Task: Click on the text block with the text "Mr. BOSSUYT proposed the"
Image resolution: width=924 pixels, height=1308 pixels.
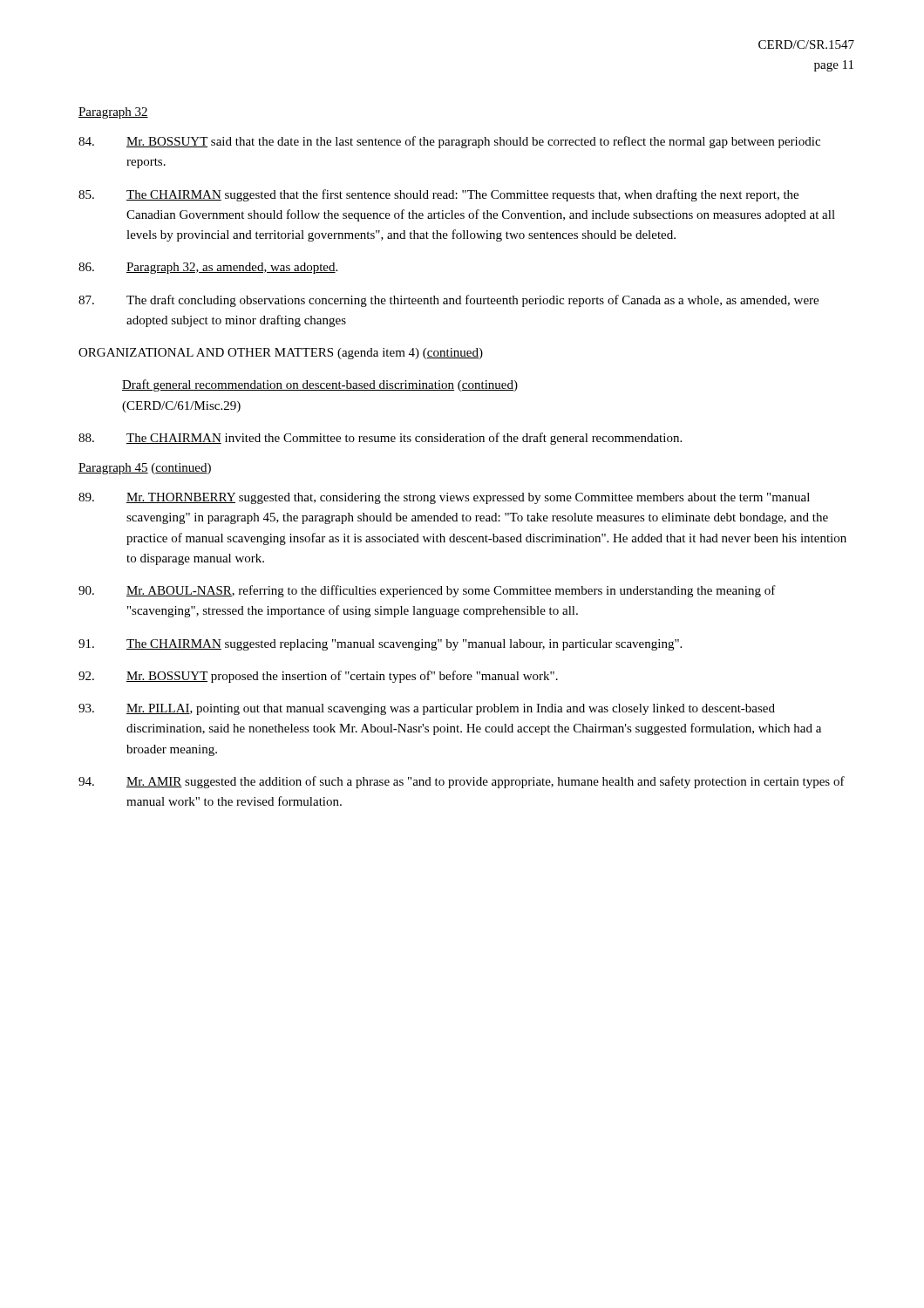Action: pyautogui.click(x=464, y=676)
